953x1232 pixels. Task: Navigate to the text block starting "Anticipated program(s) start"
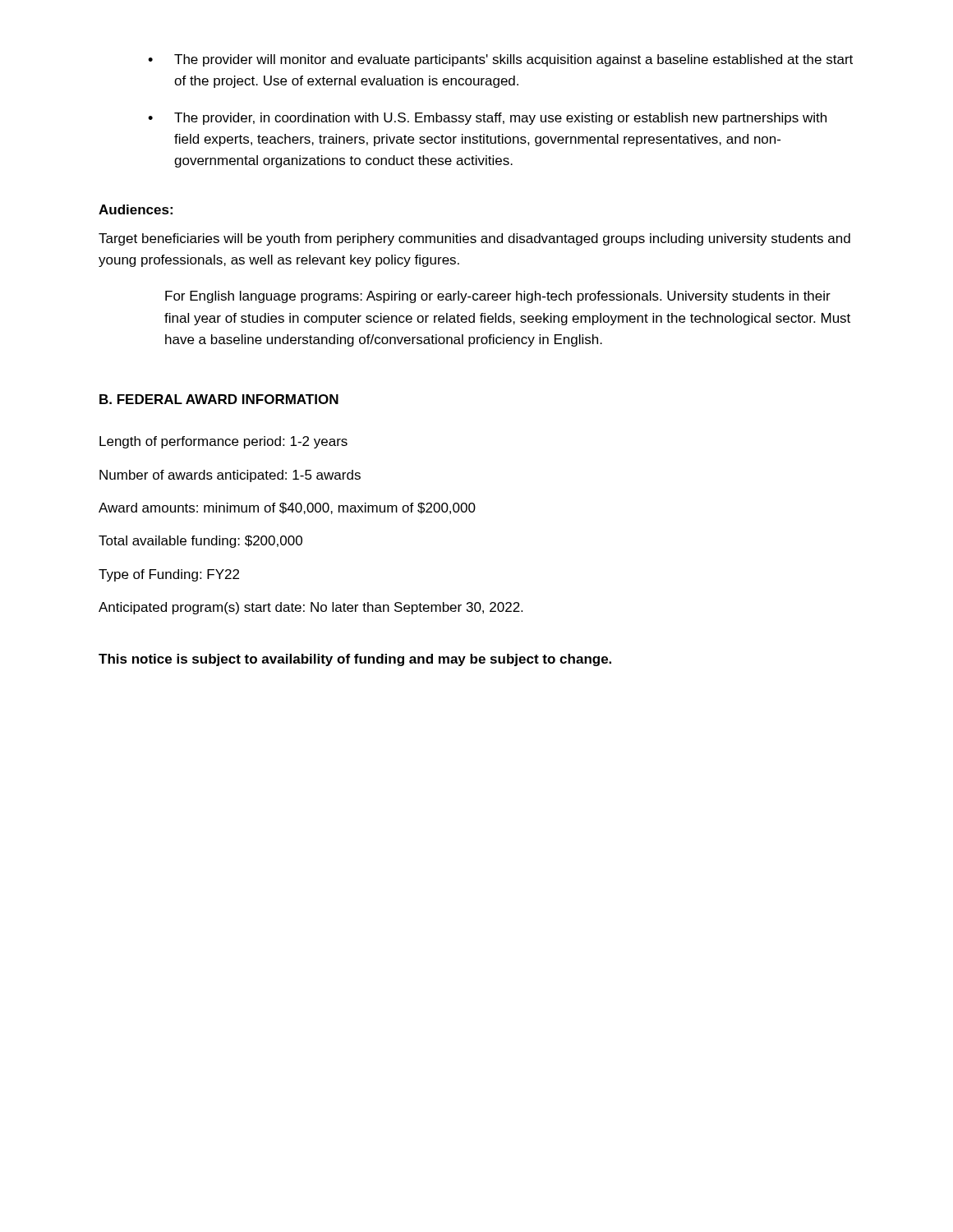click(311, 607)
